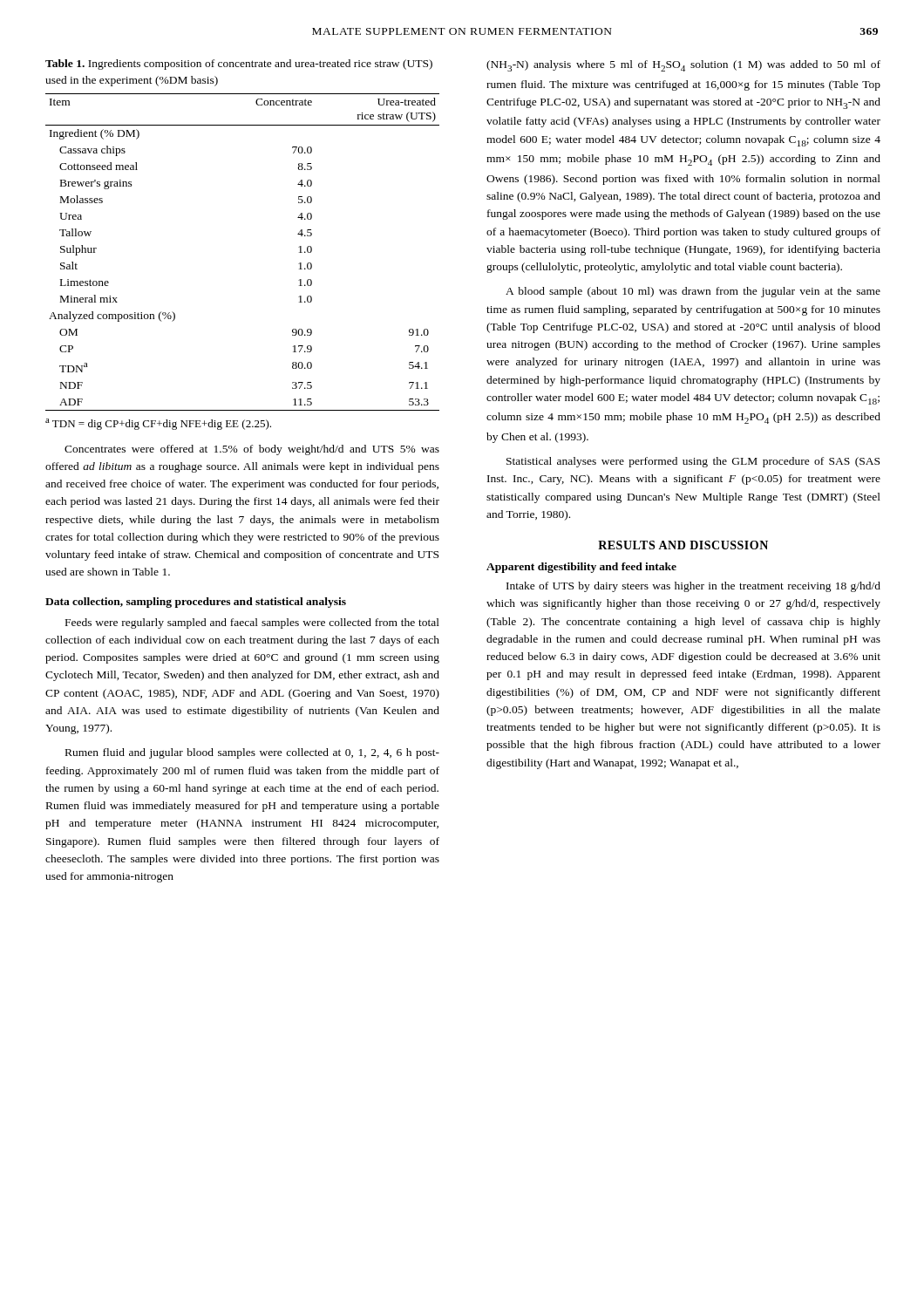The image size is (924, 1308).
Task: Point to the block beginning "Statistical analyses were"
Action: (x=683, y=487)
